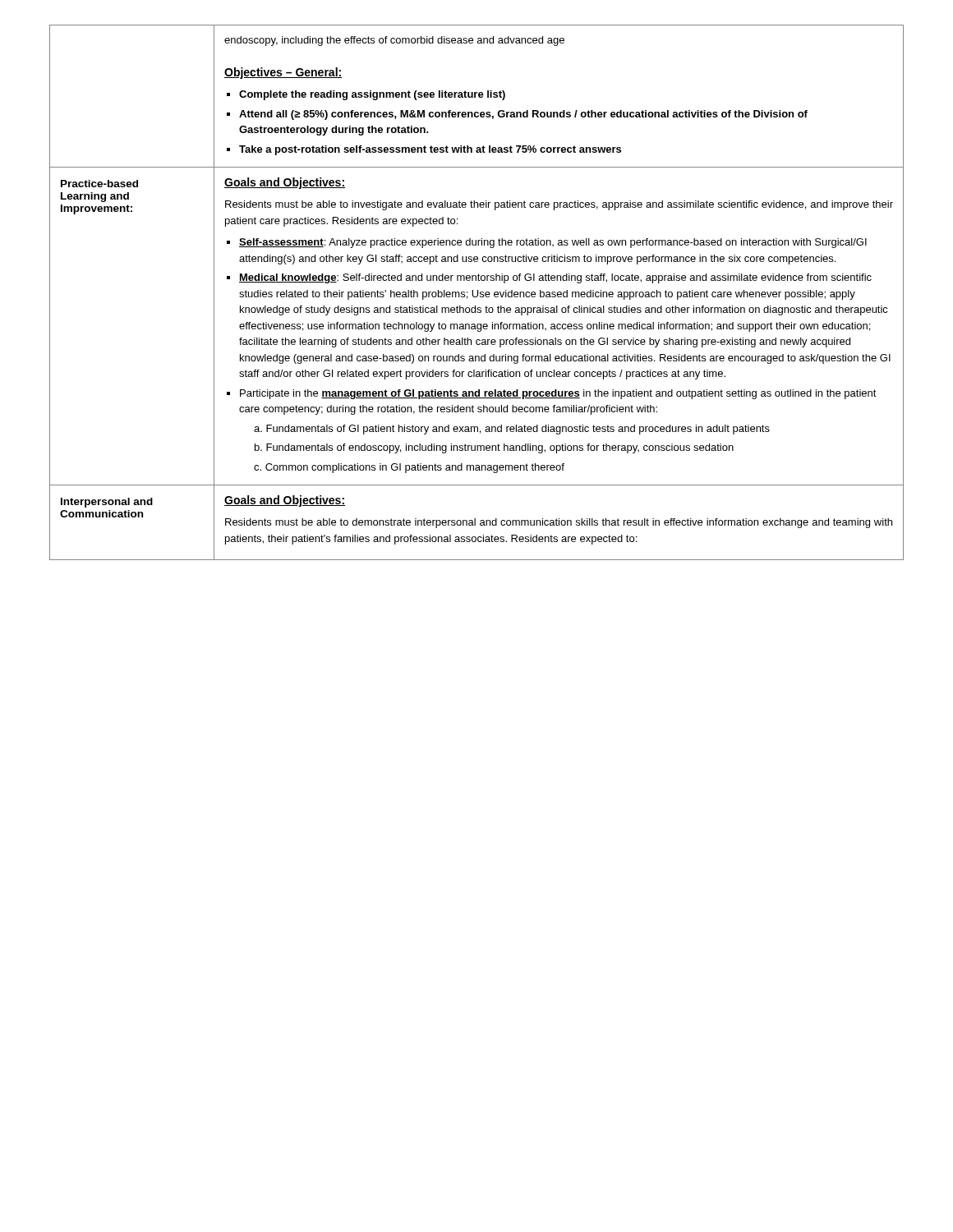Image resolution: width=953 pixels, height=1232 pixels.
Task: Click on the element starting "Interpersonal andCommunication"
Action: point(106,508)
